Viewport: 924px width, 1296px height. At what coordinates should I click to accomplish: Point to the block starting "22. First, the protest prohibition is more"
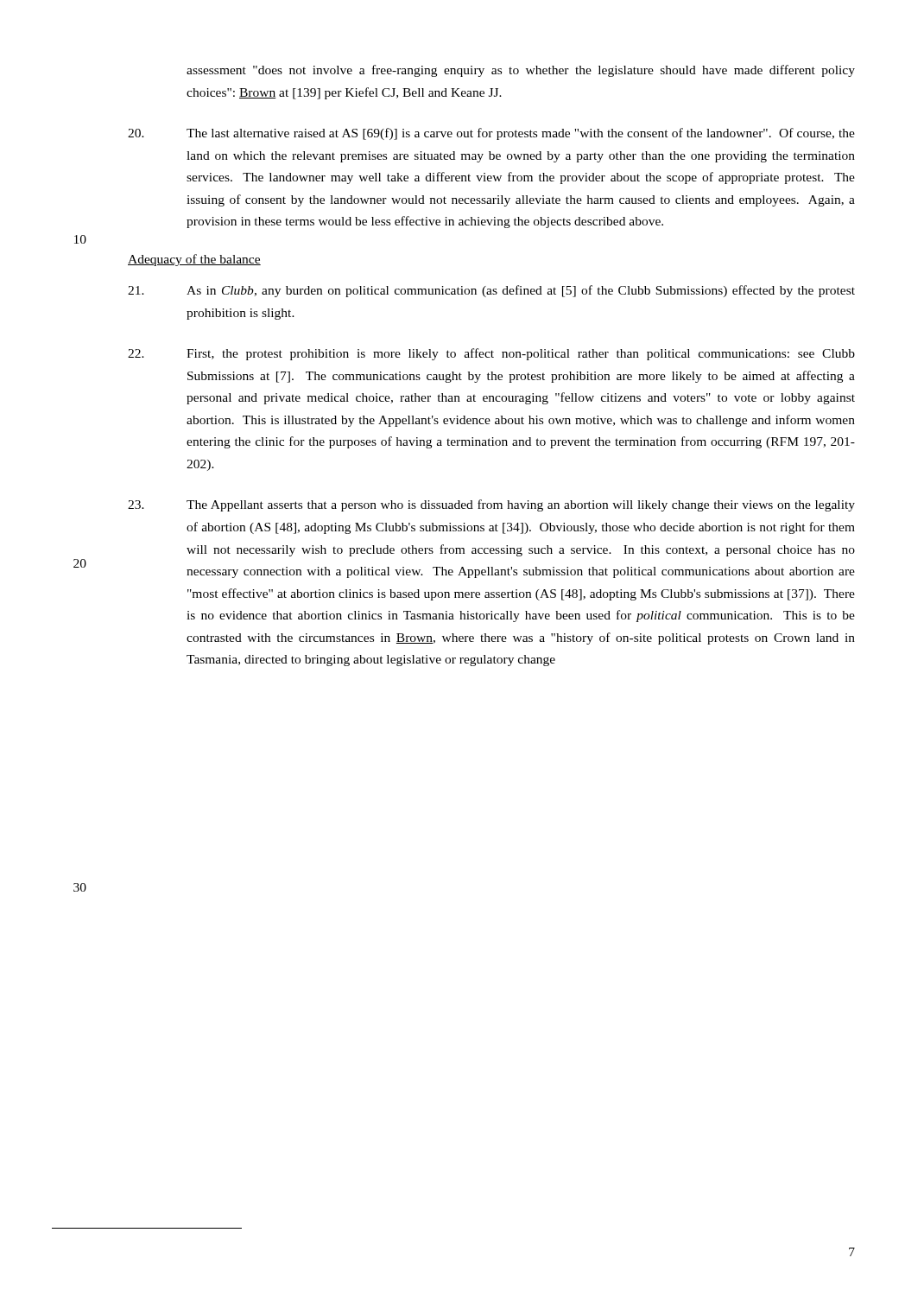[x=491, y=408]
